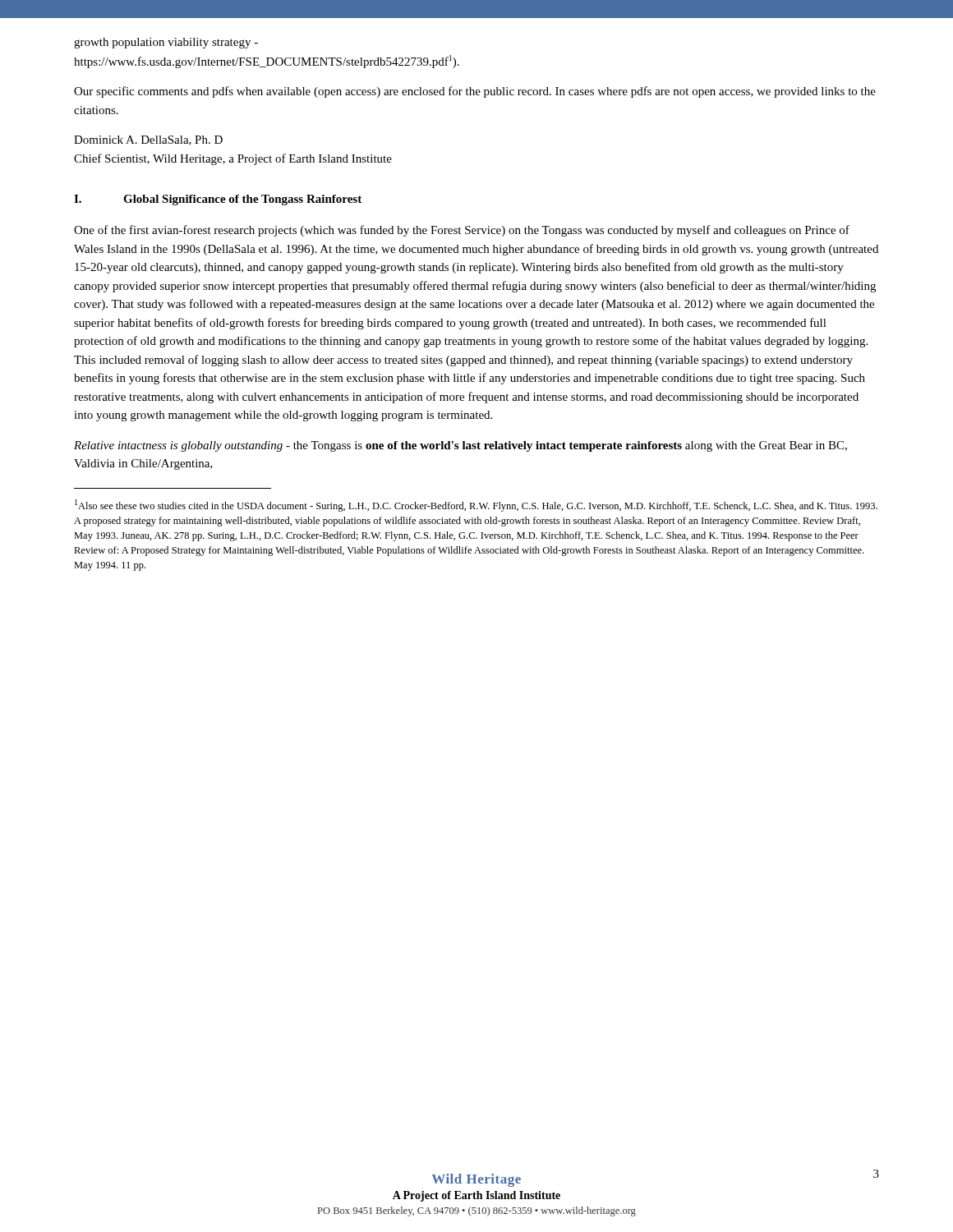Screen dimensions: 1232x953
Task: Select the footnote
Action: pos(476,534)
